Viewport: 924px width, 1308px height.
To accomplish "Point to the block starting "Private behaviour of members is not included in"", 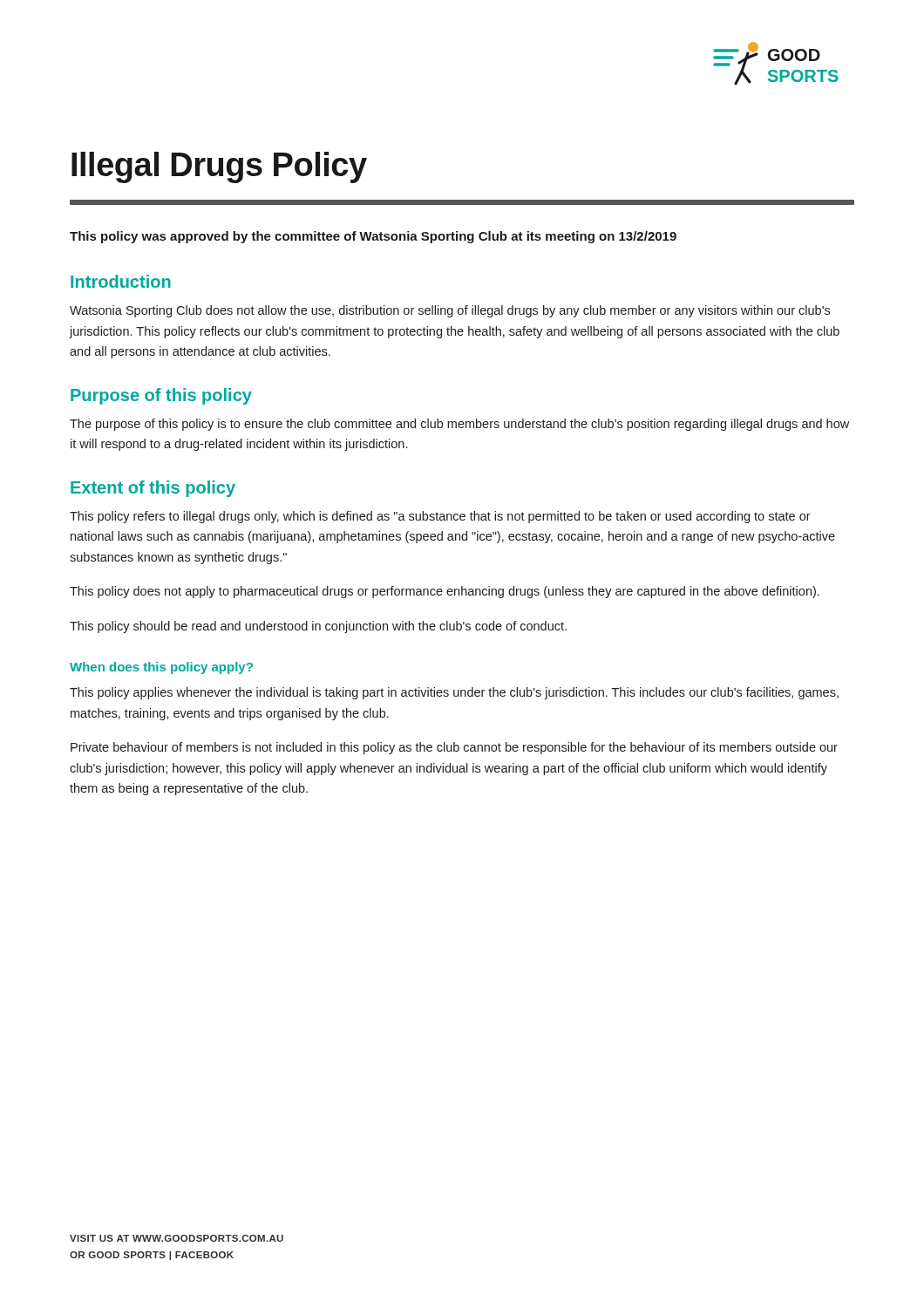I will click(454, 768).
